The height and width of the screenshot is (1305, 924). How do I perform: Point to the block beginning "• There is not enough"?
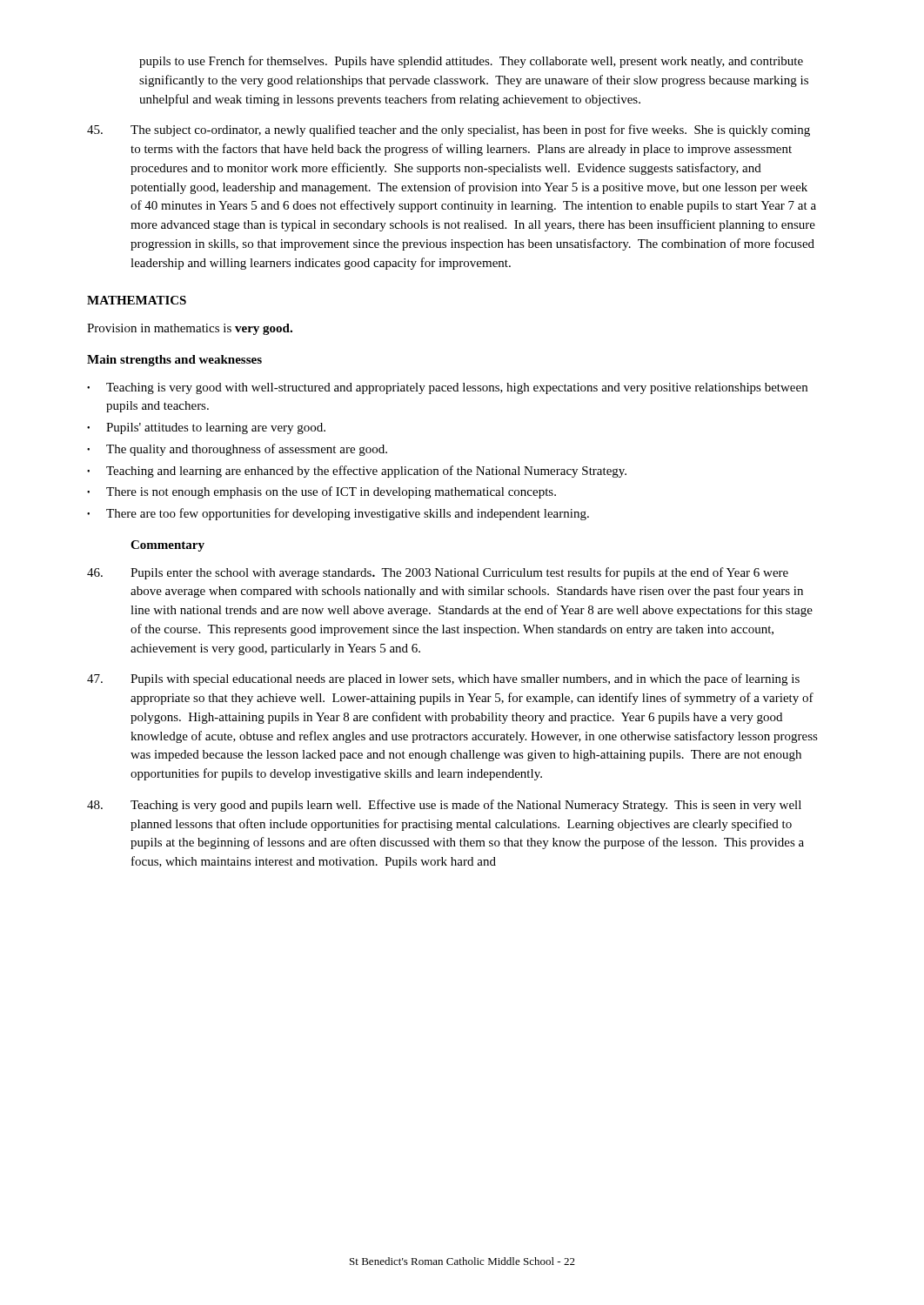click(453, 493)
